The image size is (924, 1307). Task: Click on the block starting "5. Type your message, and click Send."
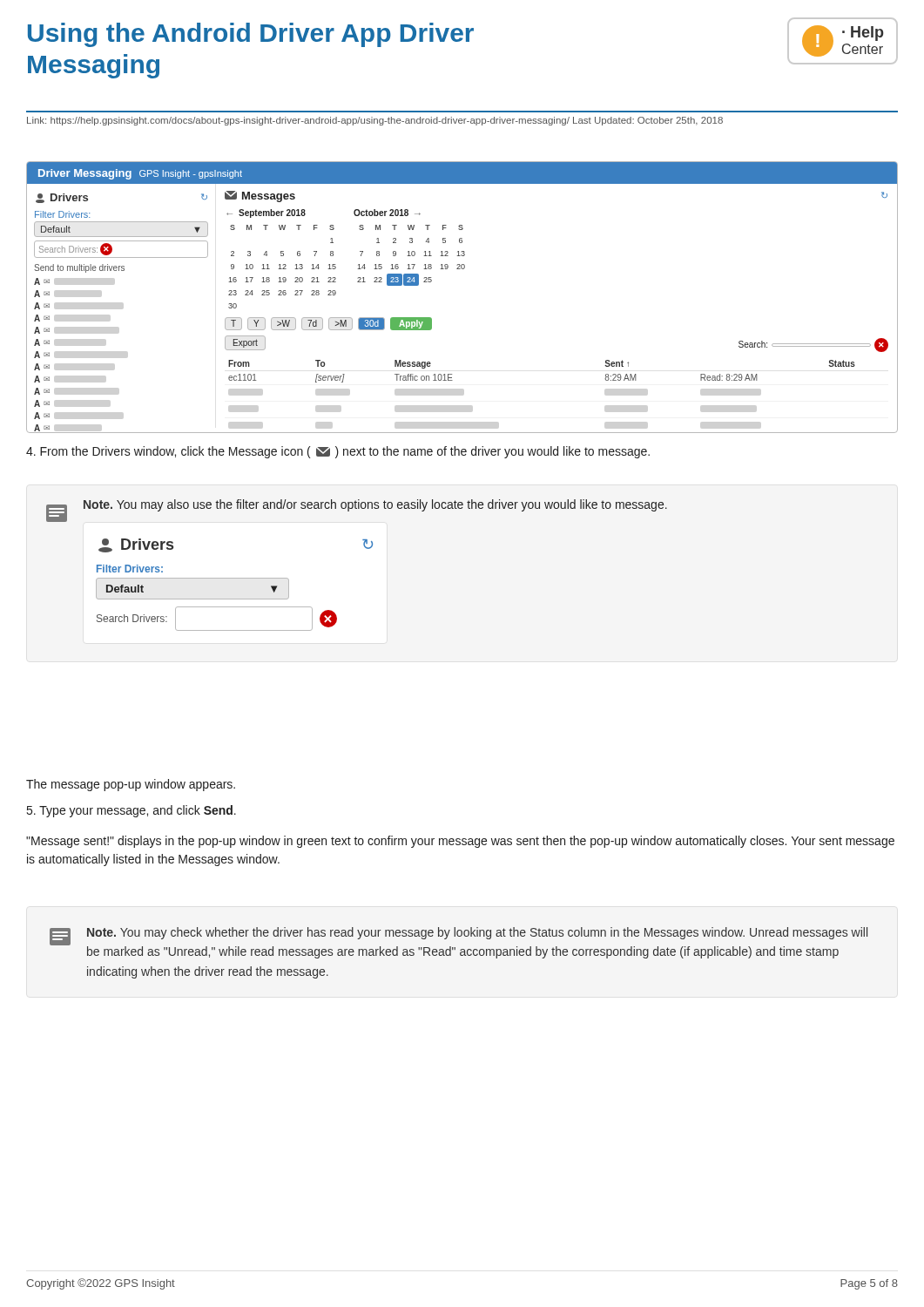(x=131, y=810)
